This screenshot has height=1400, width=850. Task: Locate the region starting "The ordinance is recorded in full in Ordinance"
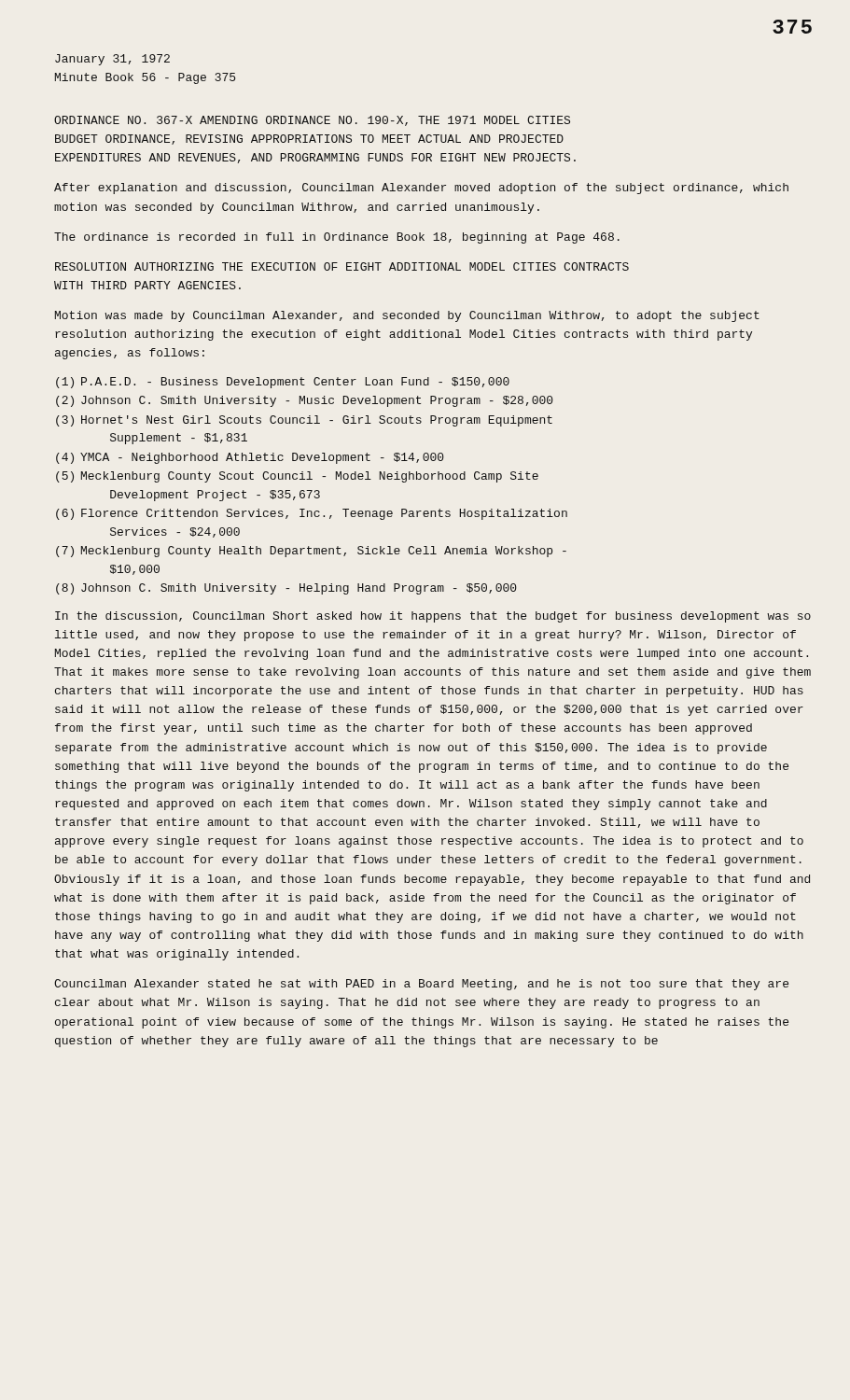tap(338, 237)
